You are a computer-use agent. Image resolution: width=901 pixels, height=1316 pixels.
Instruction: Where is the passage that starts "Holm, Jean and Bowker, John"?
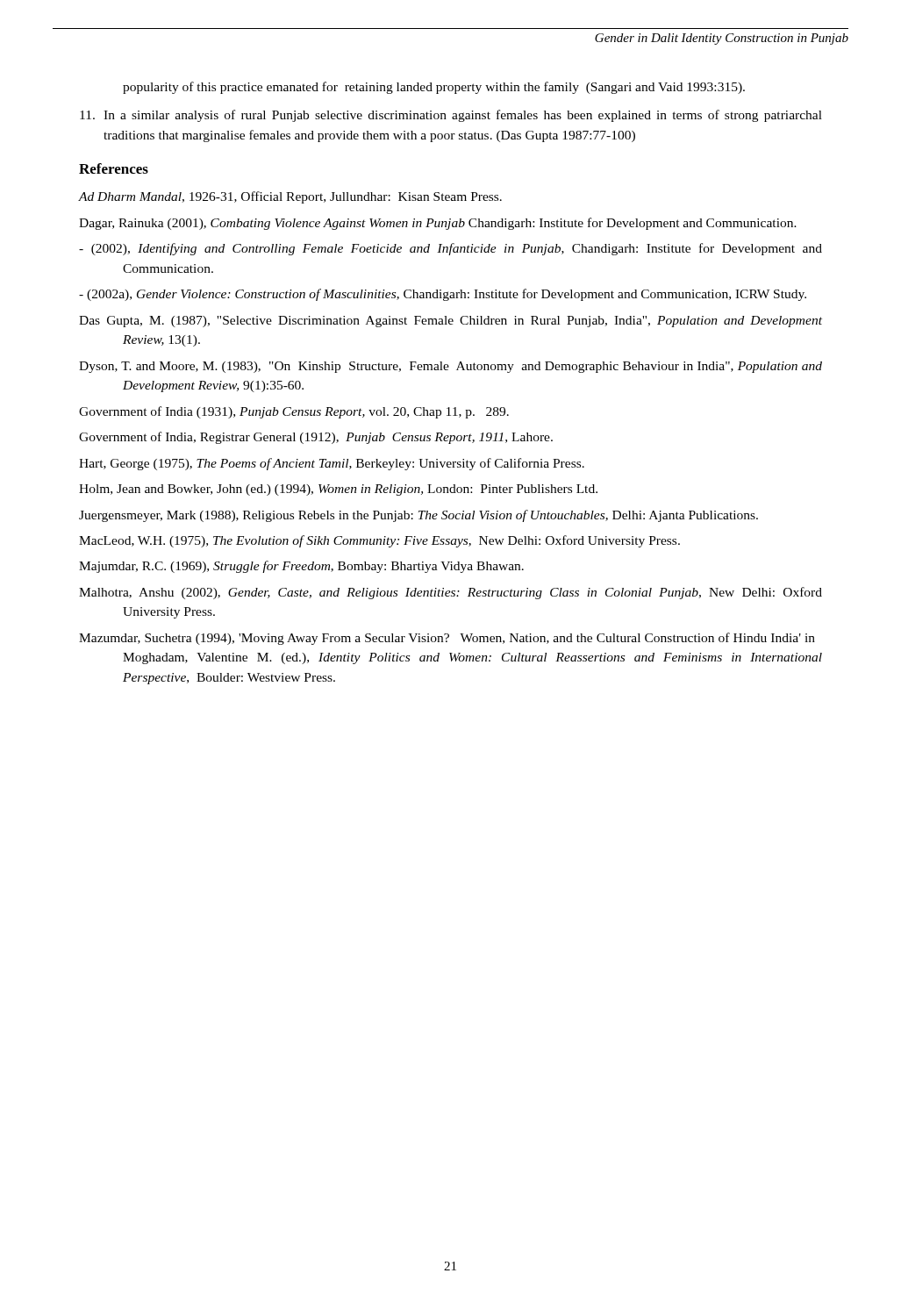(x=339, y=488)
